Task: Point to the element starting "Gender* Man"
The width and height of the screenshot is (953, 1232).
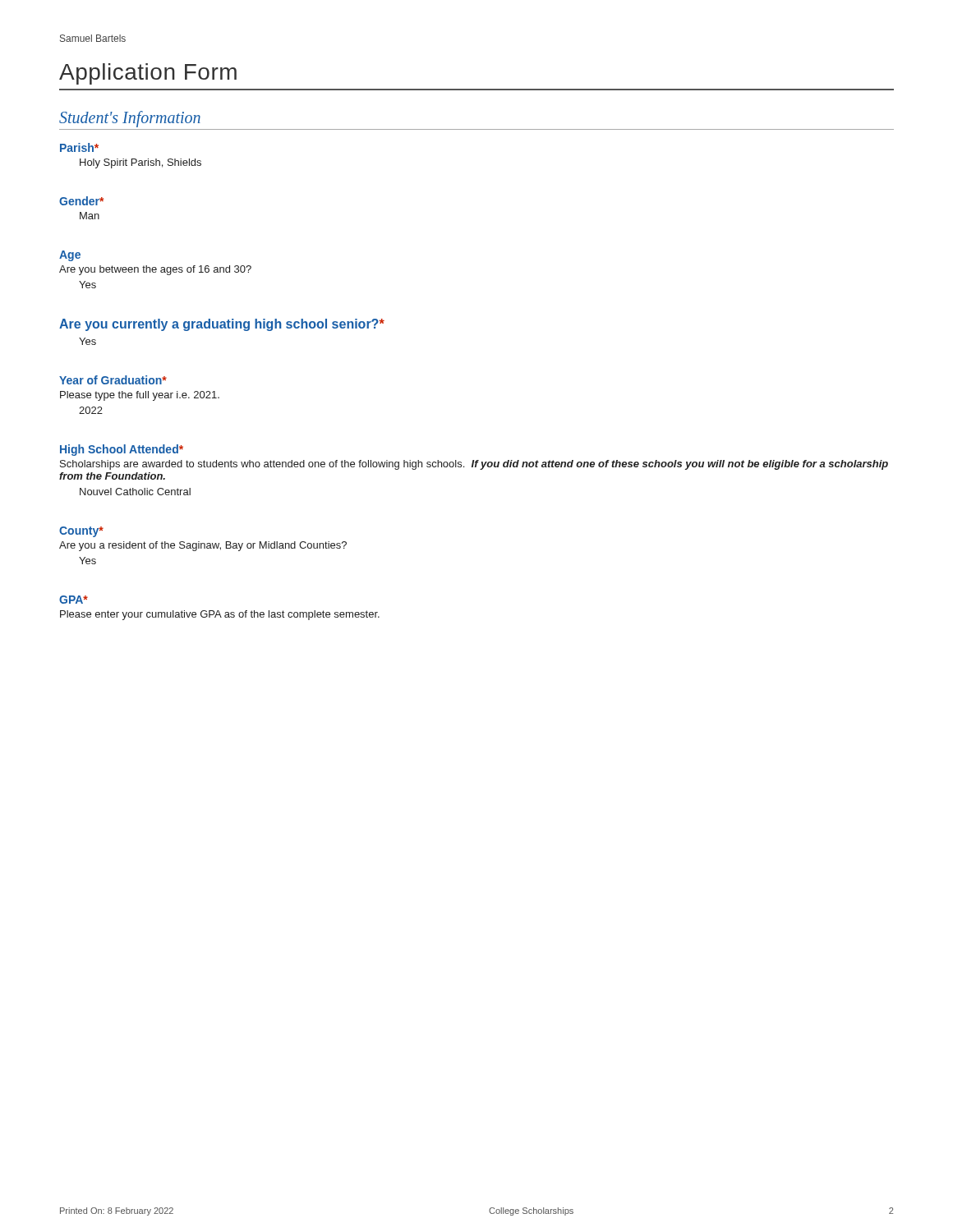Action: tap(81, 201)
